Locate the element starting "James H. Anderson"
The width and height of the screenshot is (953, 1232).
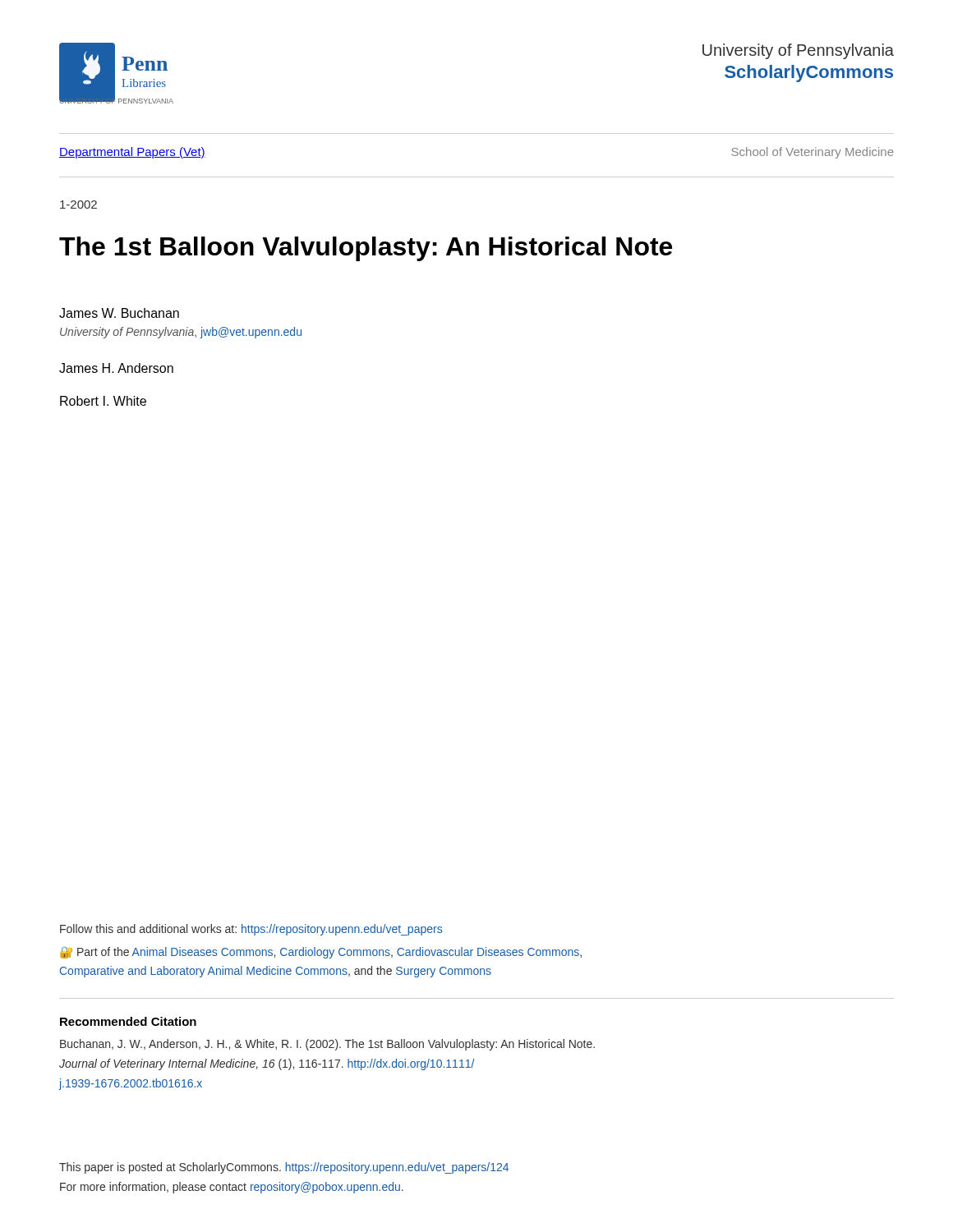point(117,368)
